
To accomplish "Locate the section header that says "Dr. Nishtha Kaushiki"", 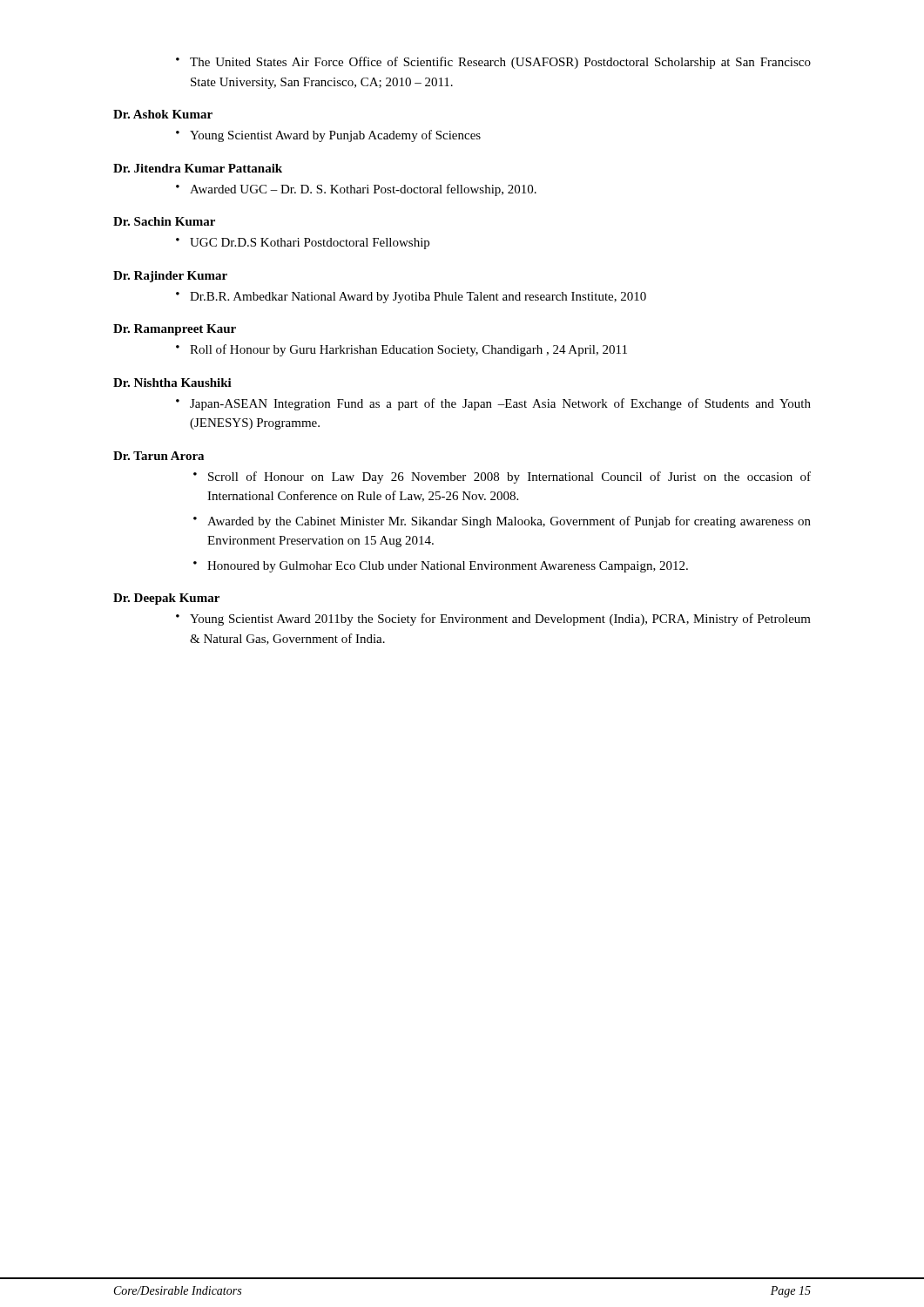I will pyautogui.click(x=172, y=382).
